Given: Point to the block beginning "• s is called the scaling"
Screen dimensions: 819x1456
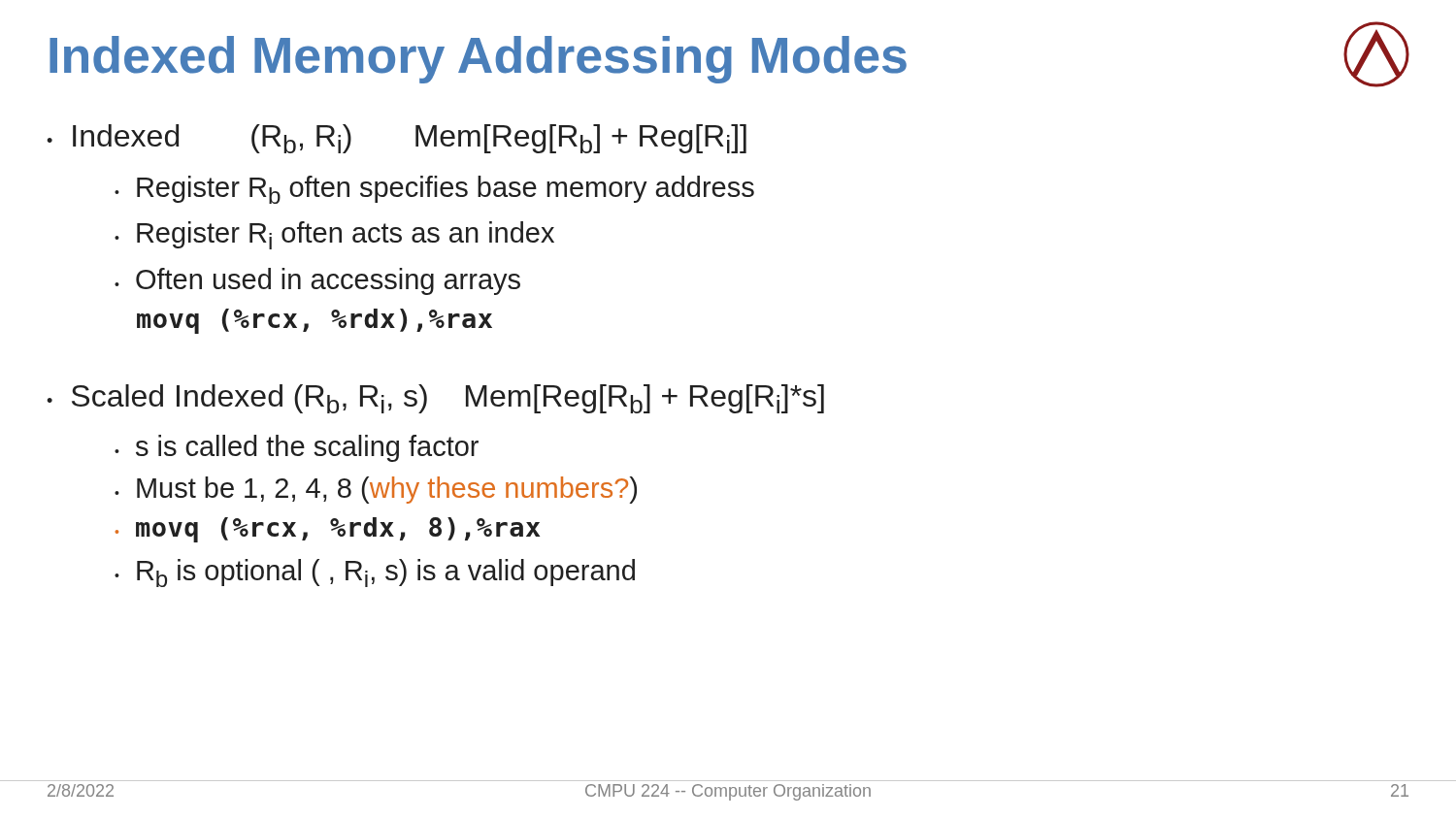Looking at the screenshot, I should click(x=297, y=447).
